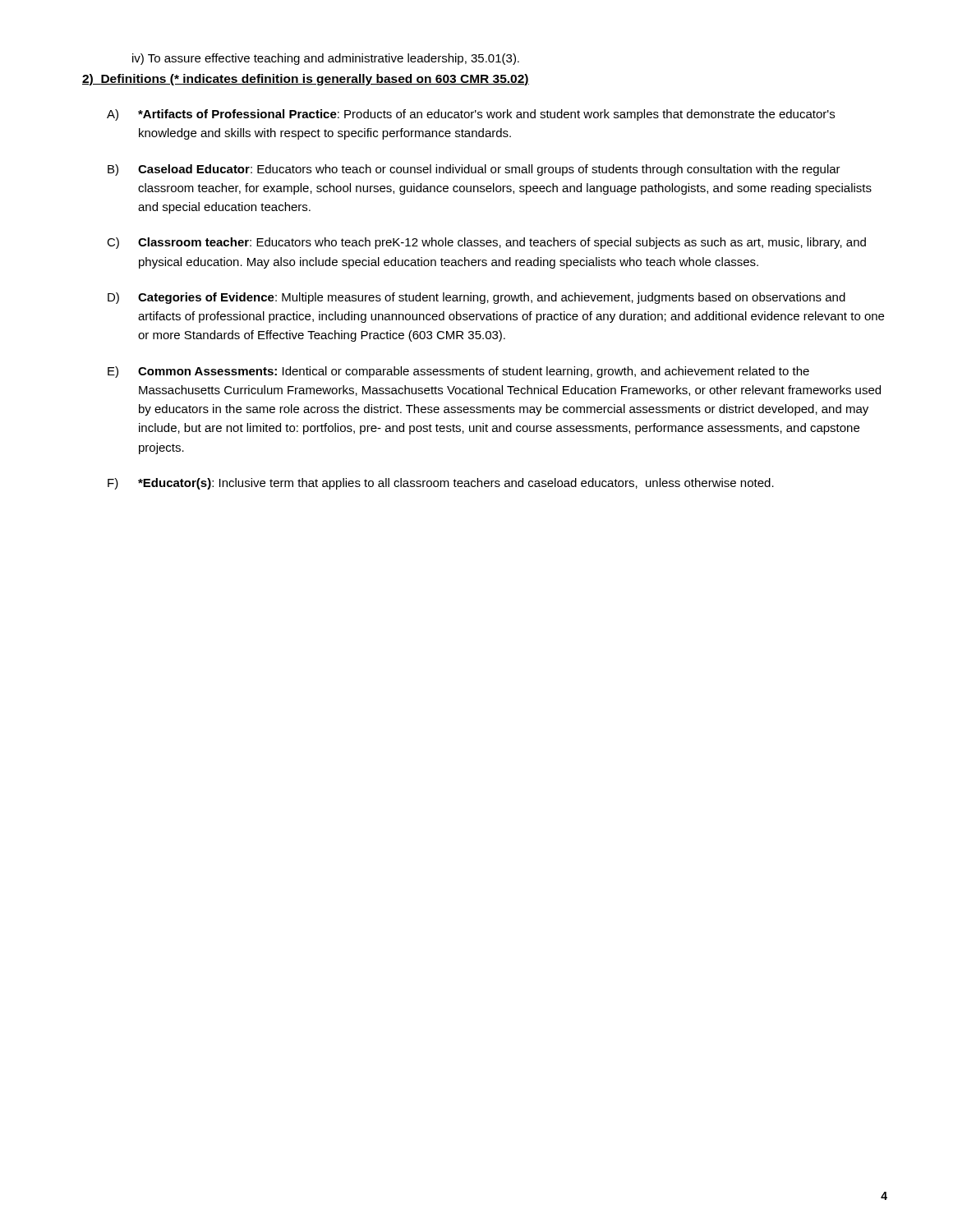This screenshot has height=1232, width=953.
Task: Find the passage starting "E) Common Assessments:"
Action: click(497, 409)
